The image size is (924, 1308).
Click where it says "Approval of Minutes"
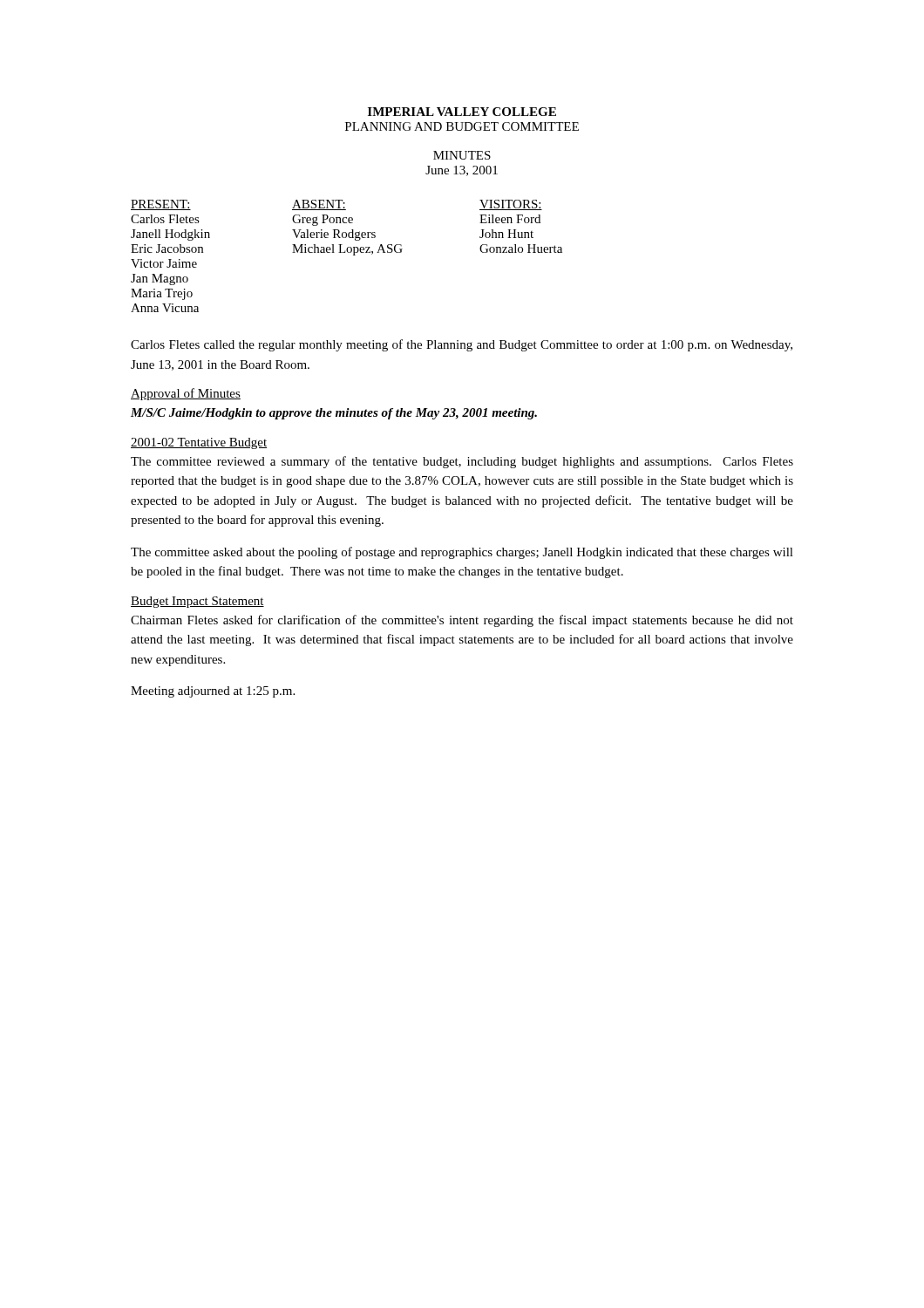pos(186,393)
